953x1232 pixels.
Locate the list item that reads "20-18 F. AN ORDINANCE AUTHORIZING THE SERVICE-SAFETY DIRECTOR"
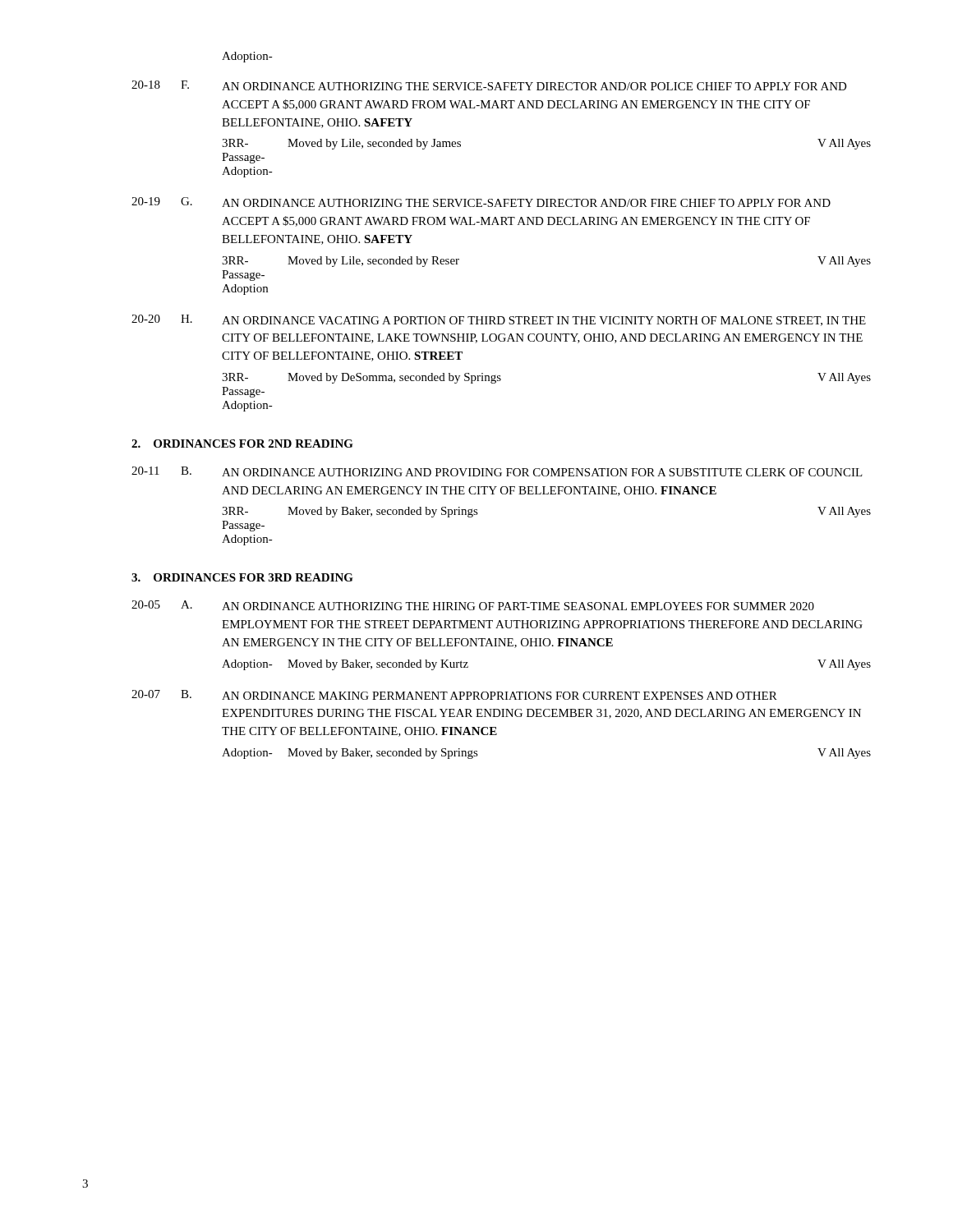click(501, 105)
